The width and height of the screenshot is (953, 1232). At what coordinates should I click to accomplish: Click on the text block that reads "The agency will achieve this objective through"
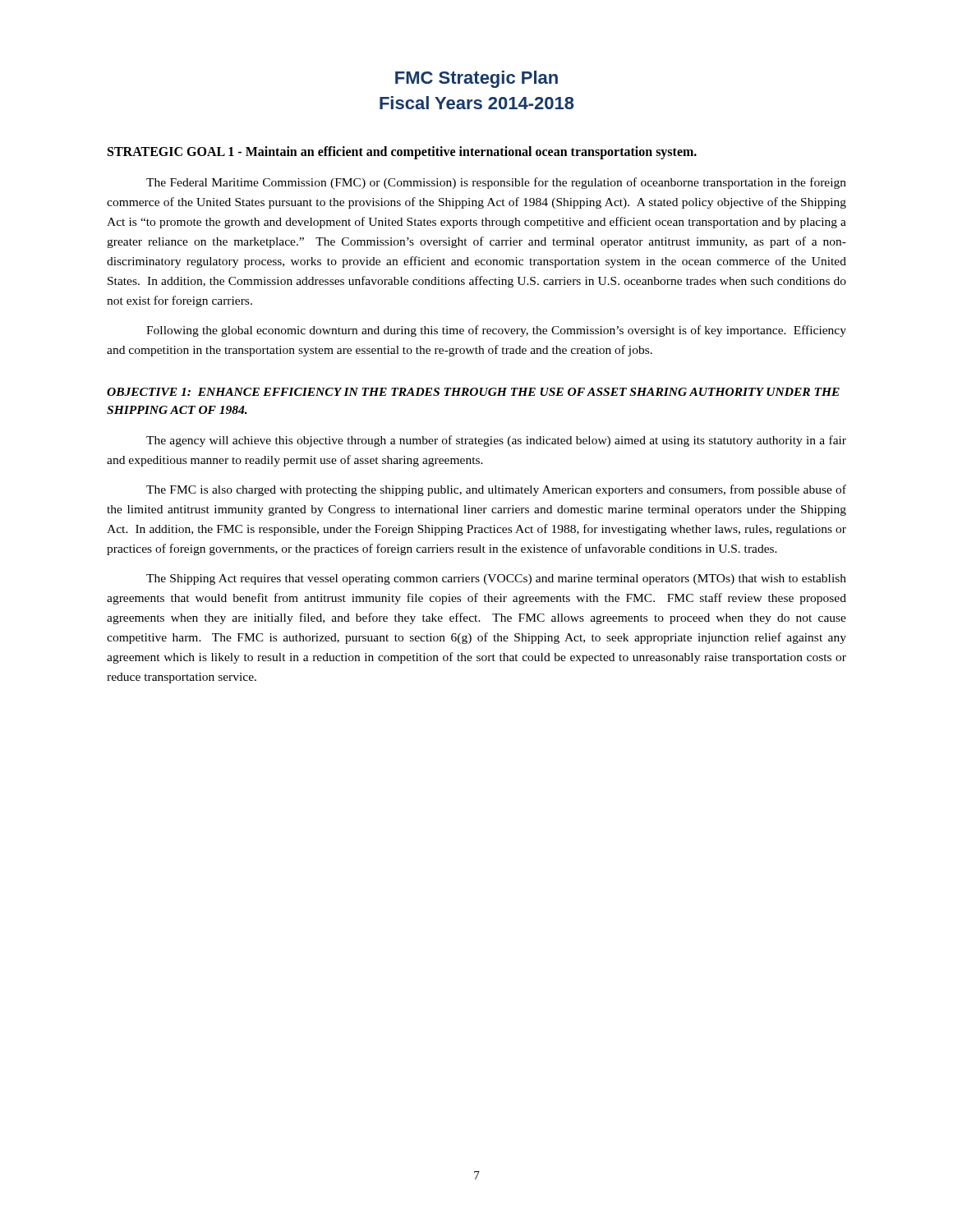[x=476, y=558]
